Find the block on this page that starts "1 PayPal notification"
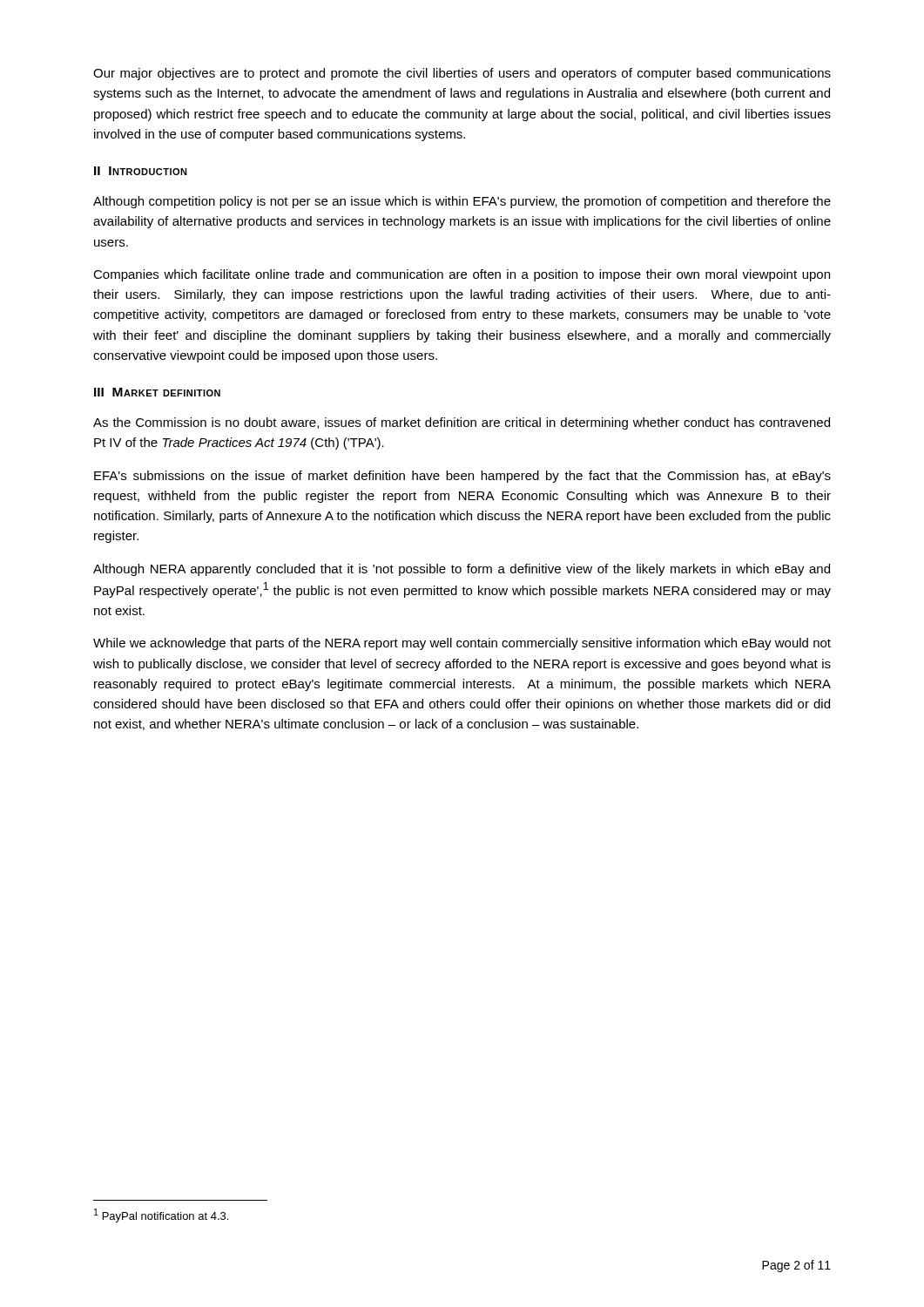924x1307 pixels. click(x=161, y=1216)
